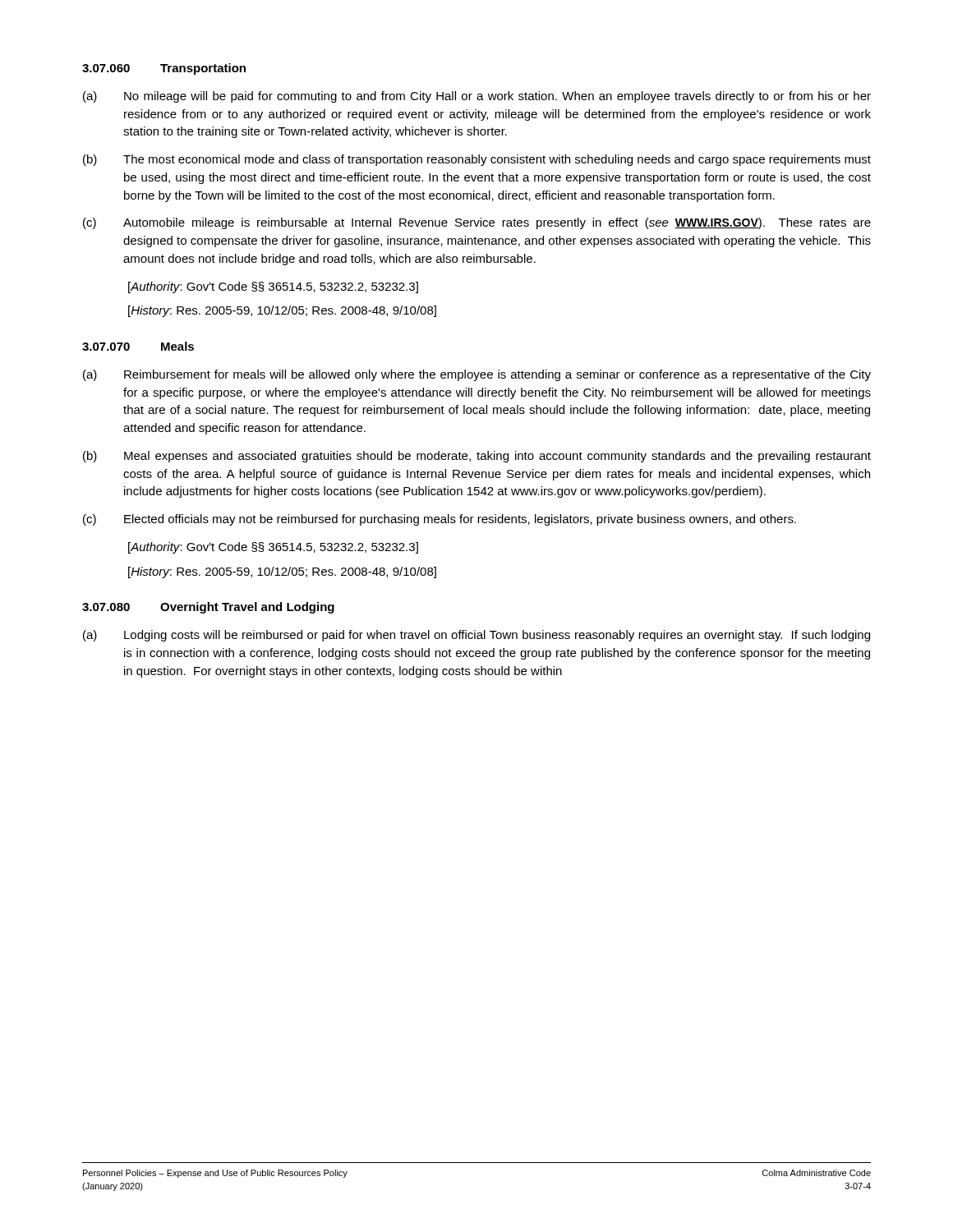Locate the text starting "(c) Elected officials may not be"
Viewport: 953px width, 1232px height.
pos(476,519)
